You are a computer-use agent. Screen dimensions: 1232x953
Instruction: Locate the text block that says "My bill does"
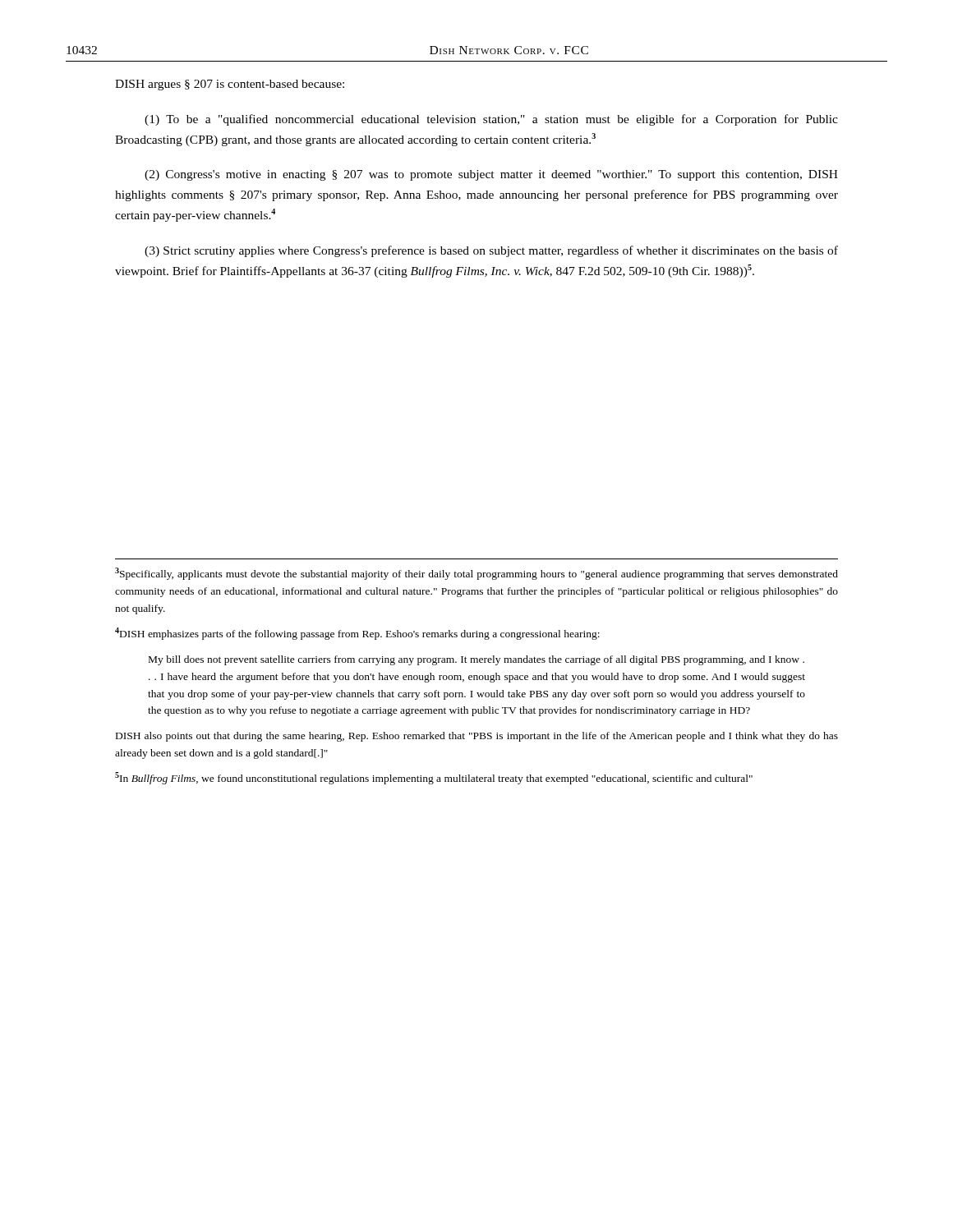click(x=476, y=685)
